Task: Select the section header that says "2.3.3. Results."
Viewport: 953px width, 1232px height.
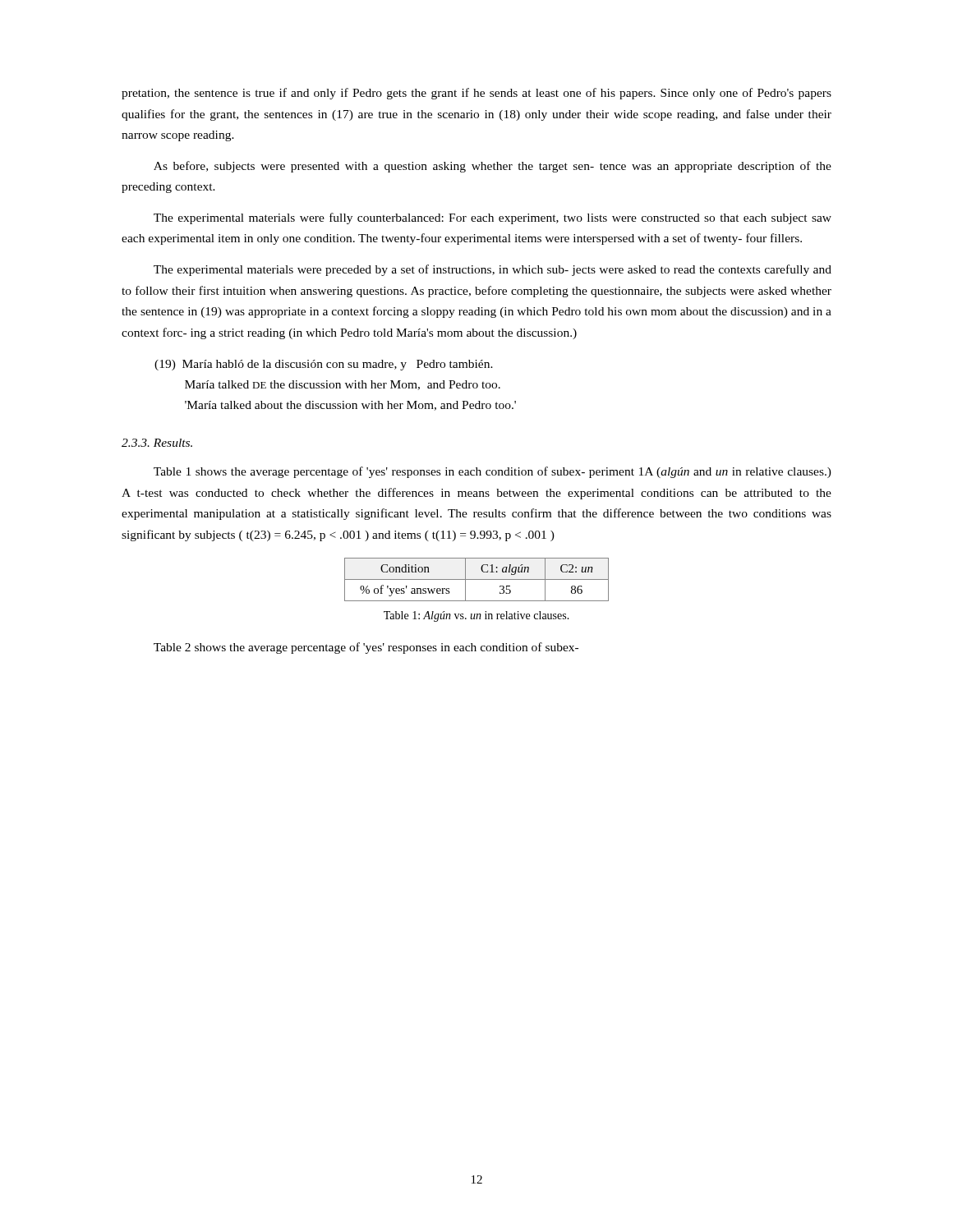Action: pyautogui.click(x=157, y=443)
